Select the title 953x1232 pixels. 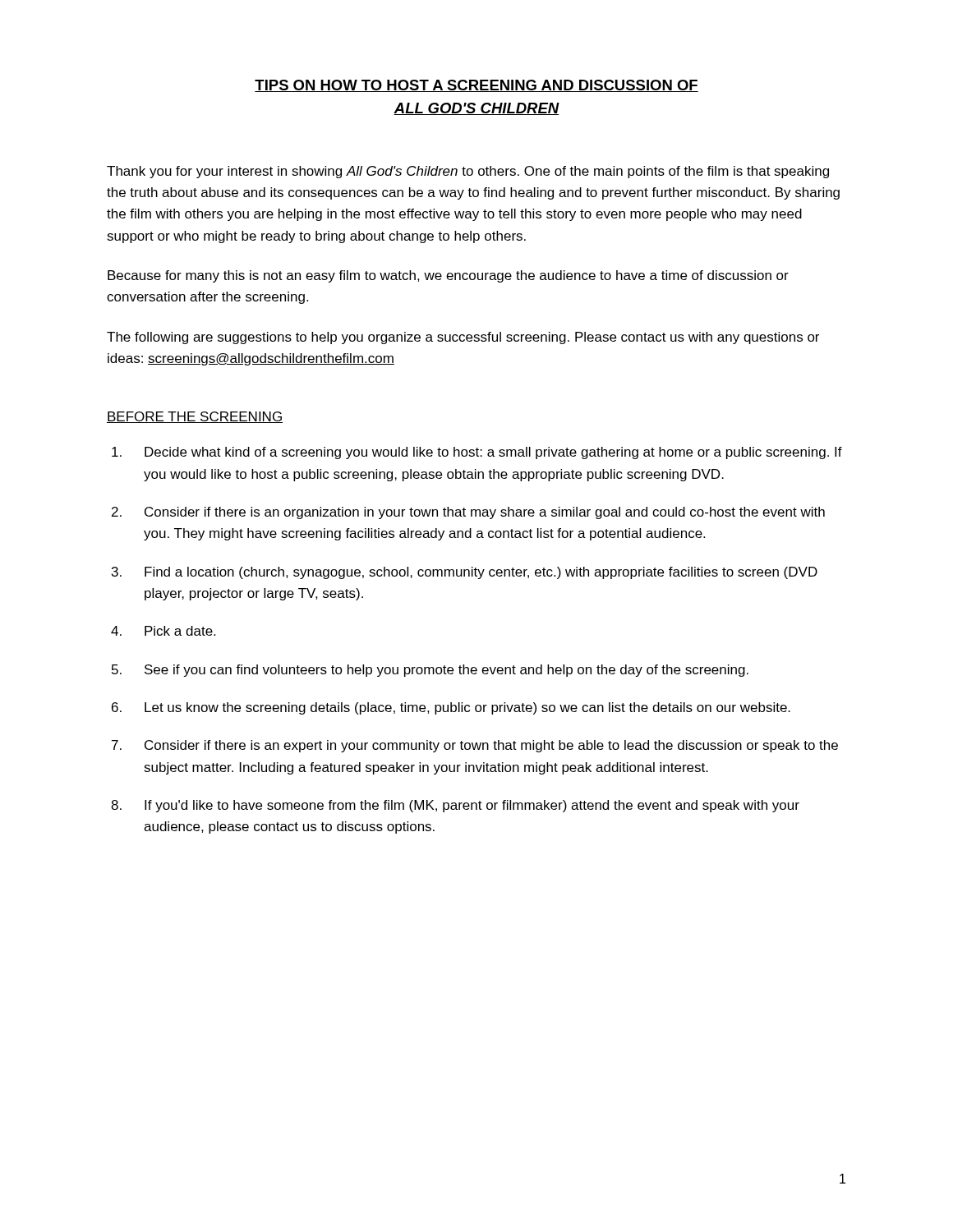point(476,97)
